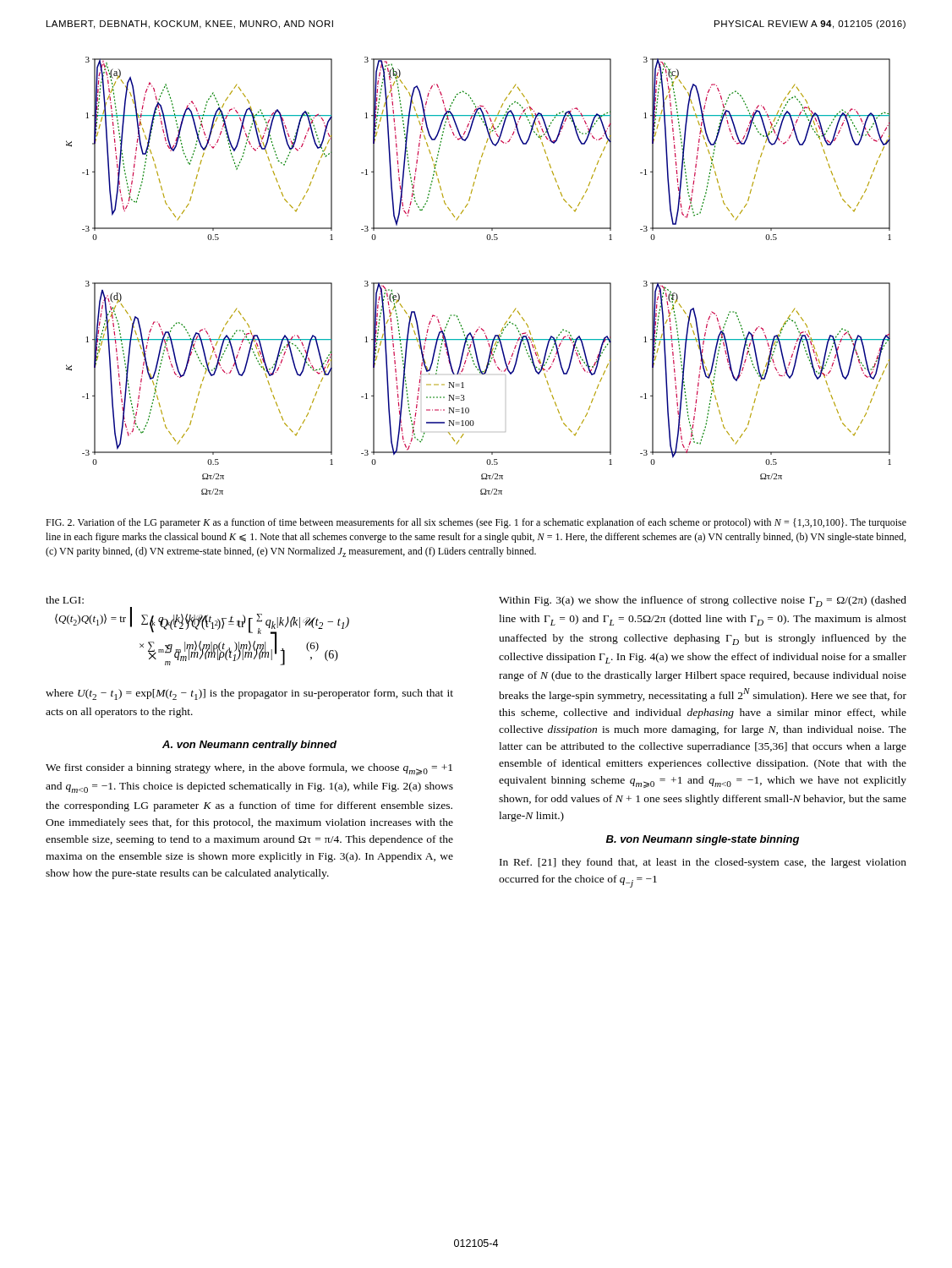Viewport: 952px width, 1268px height.
Task: Find the line chart
Action: (x=476, y=273)
